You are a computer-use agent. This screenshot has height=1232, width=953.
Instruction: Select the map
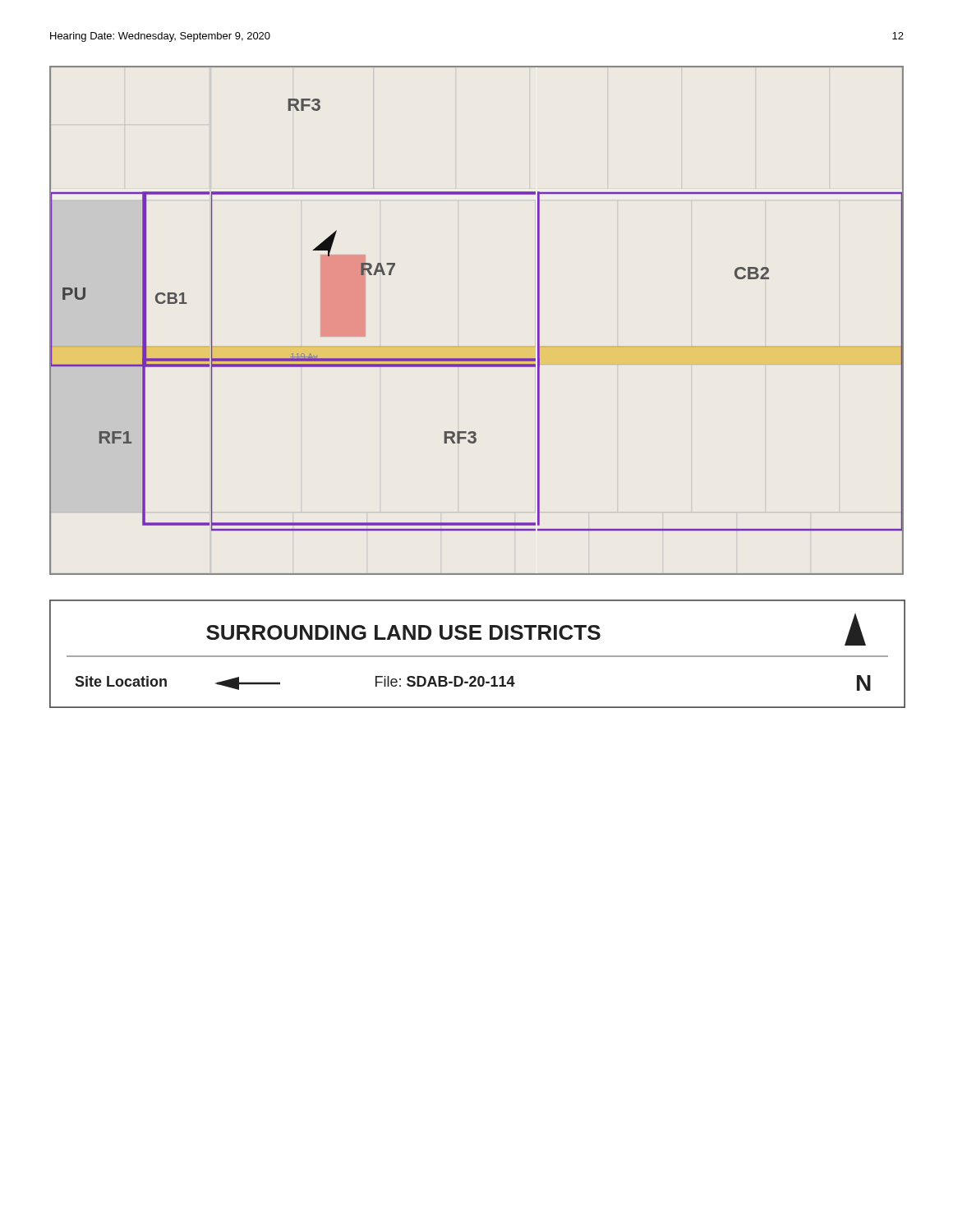pos(476,320)
